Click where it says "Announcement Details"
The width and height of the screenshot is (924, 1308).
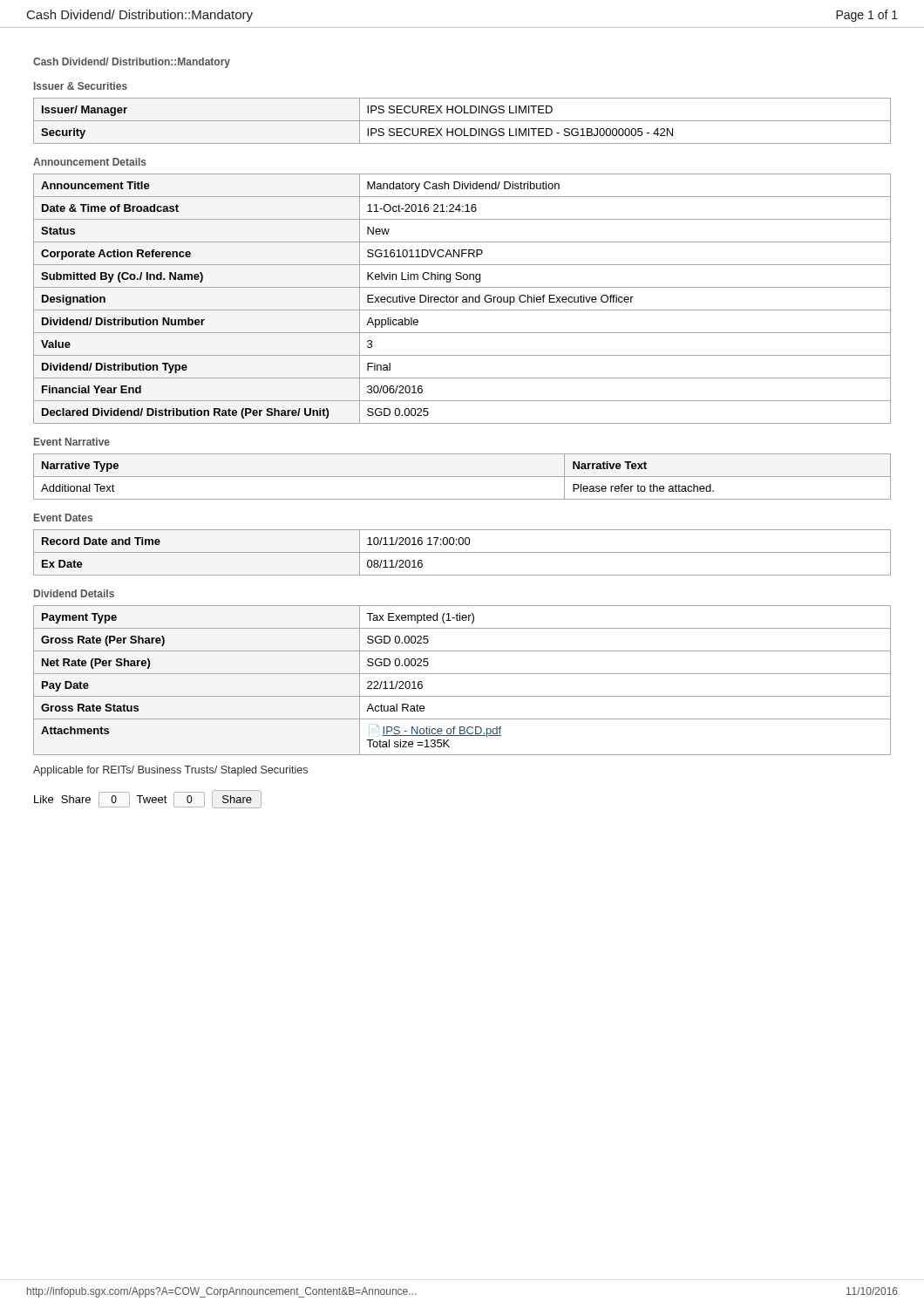90,162
